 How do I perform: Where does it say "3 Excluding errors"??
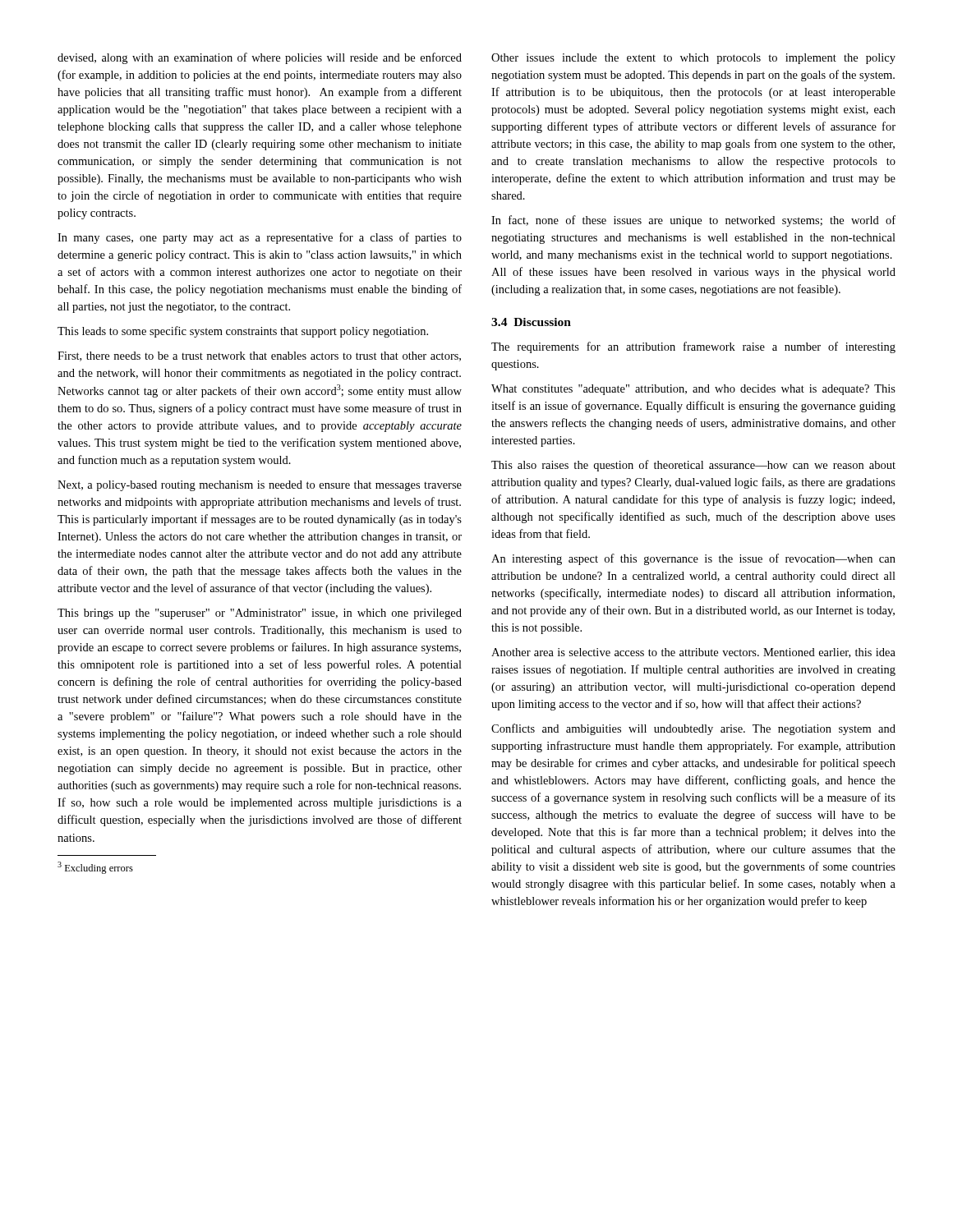(x=95, y=868)
